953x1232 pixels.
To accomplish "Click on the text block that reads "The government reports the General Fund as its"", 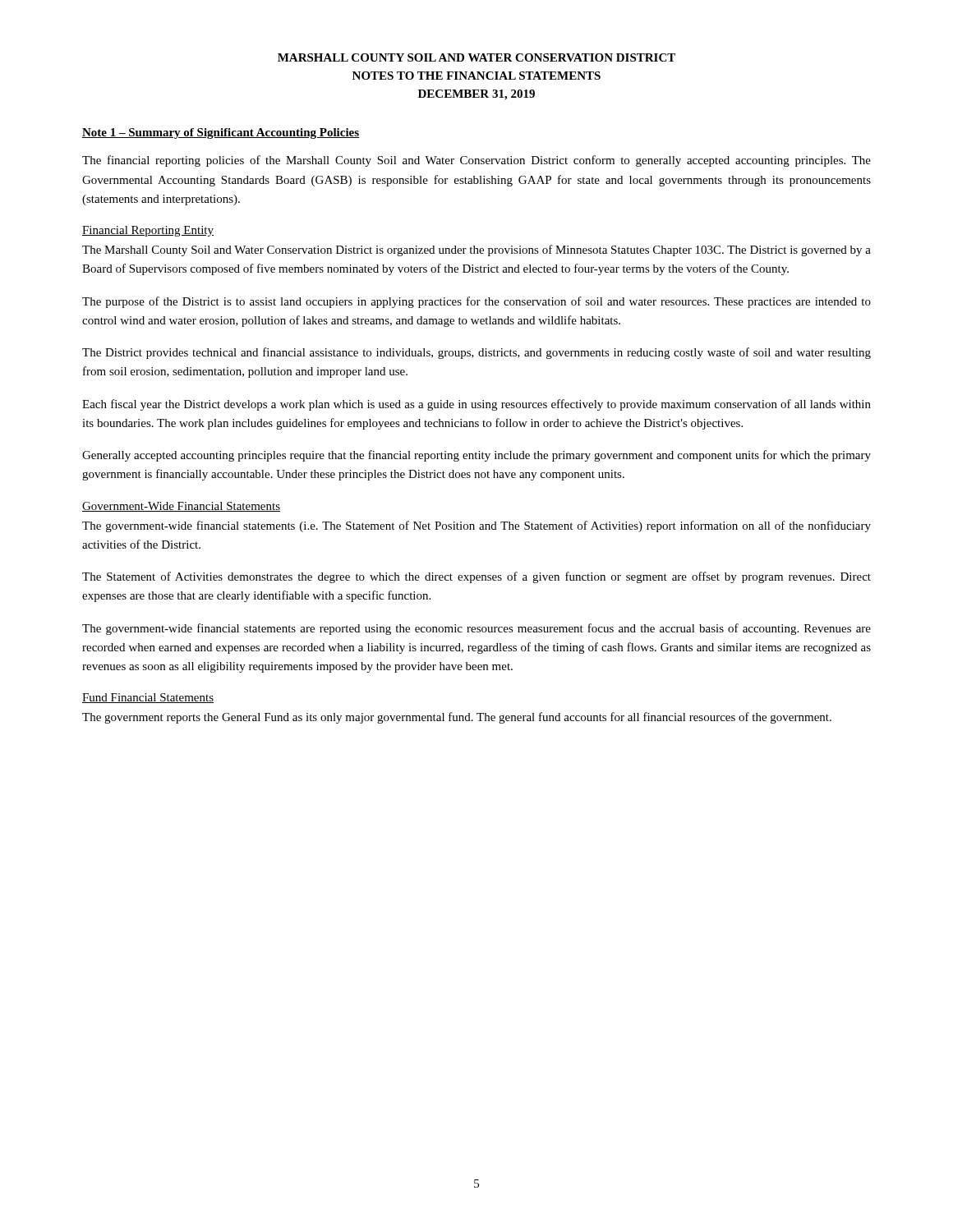I will pyautogui.click(x=457, y=717).
